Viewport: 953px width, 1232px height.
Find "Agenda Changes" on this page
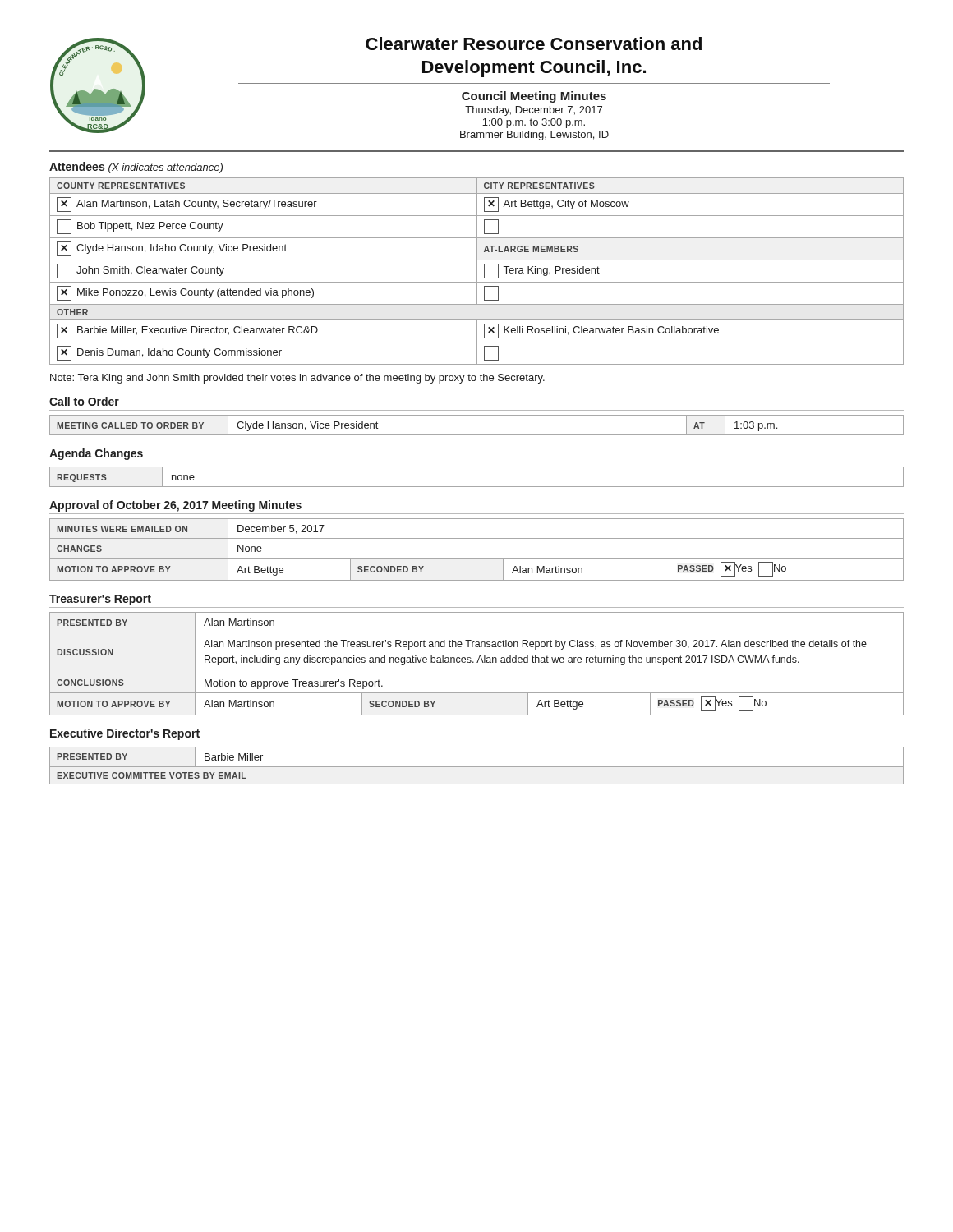click(x=96, y=453)
